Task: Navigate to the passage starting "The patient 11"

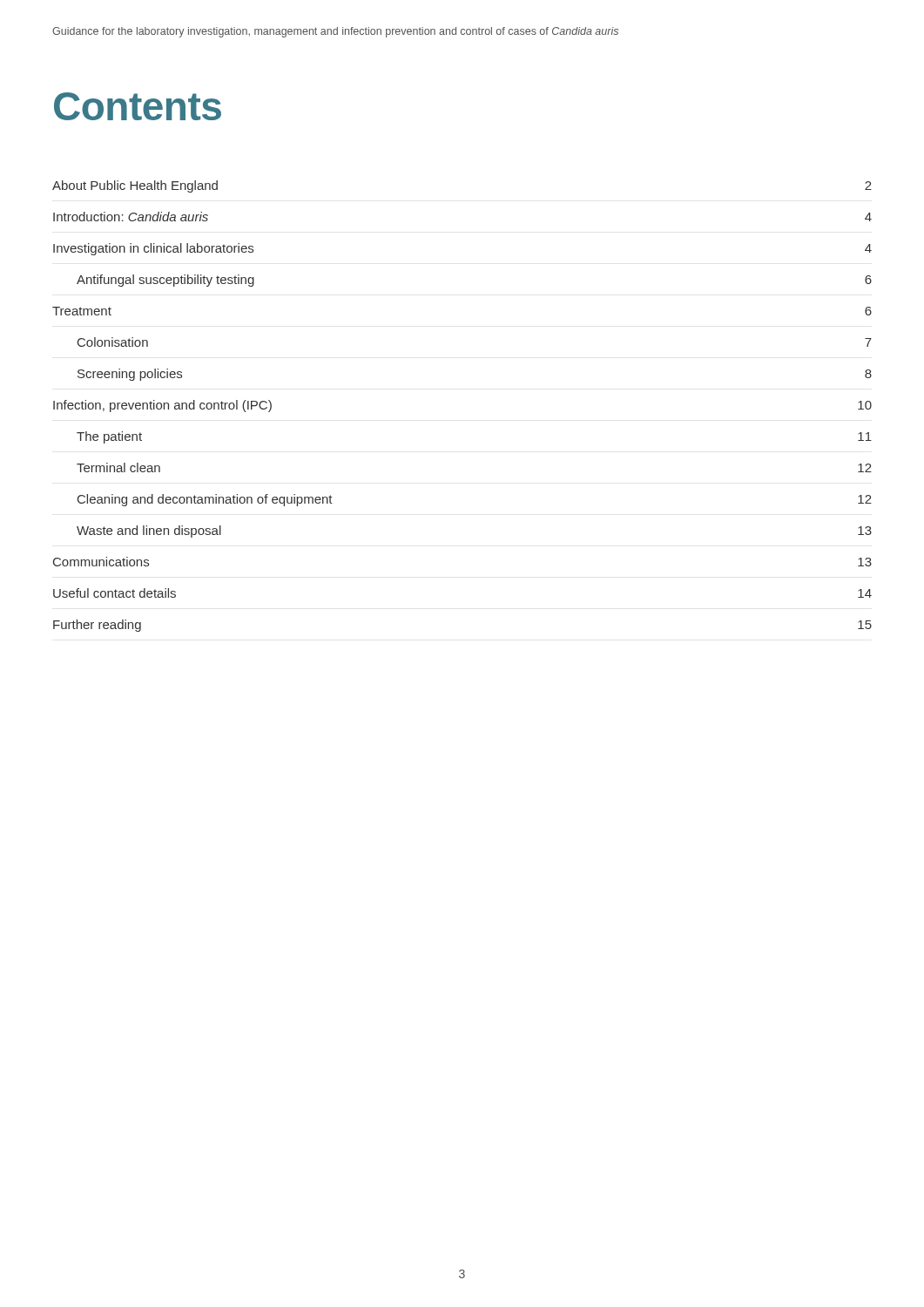Action: point(105,437)
